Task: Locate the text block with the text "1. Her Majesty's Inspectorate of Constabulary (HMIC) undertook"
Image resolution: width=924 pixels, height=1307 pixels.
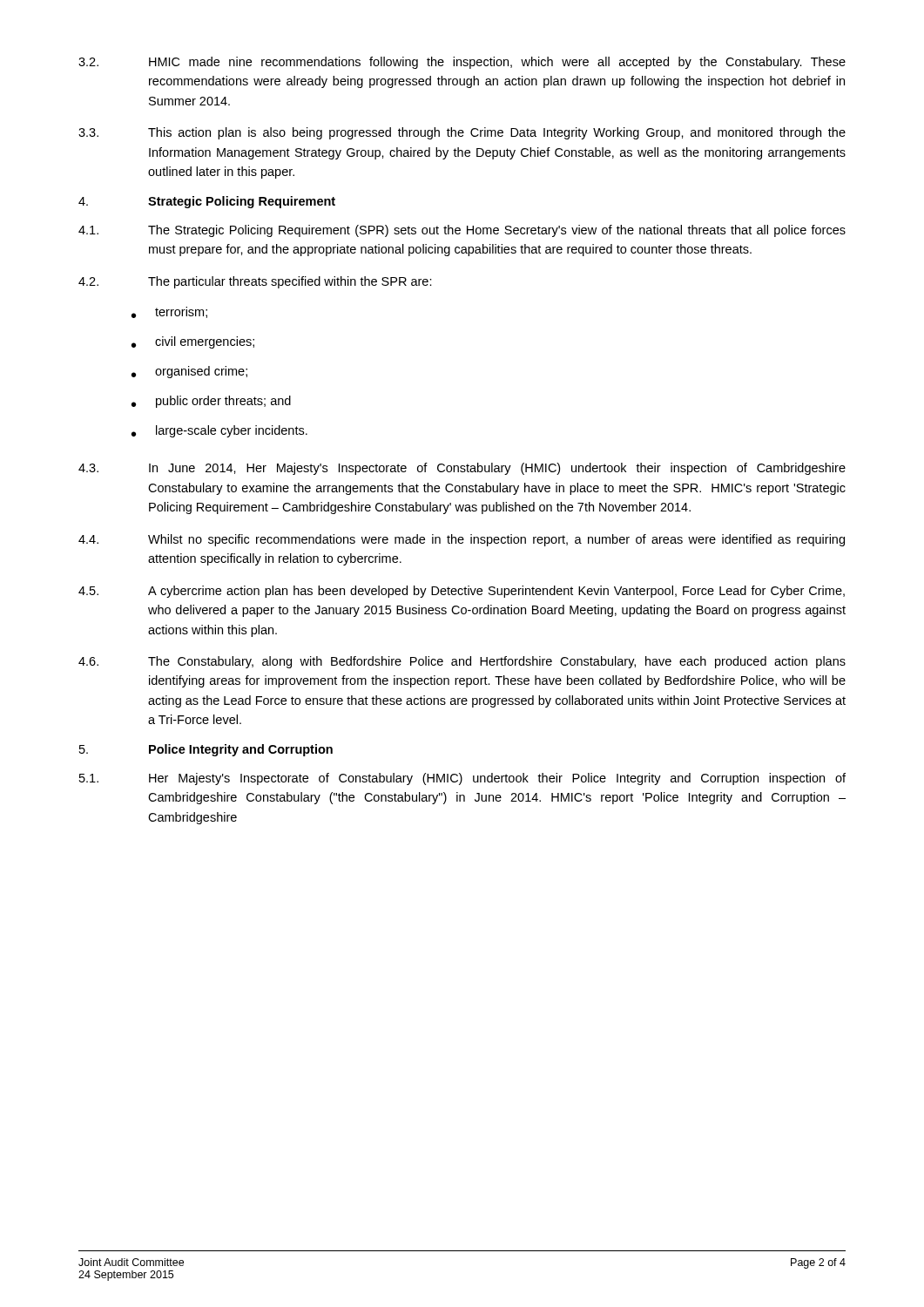Action: coord(462,798)
